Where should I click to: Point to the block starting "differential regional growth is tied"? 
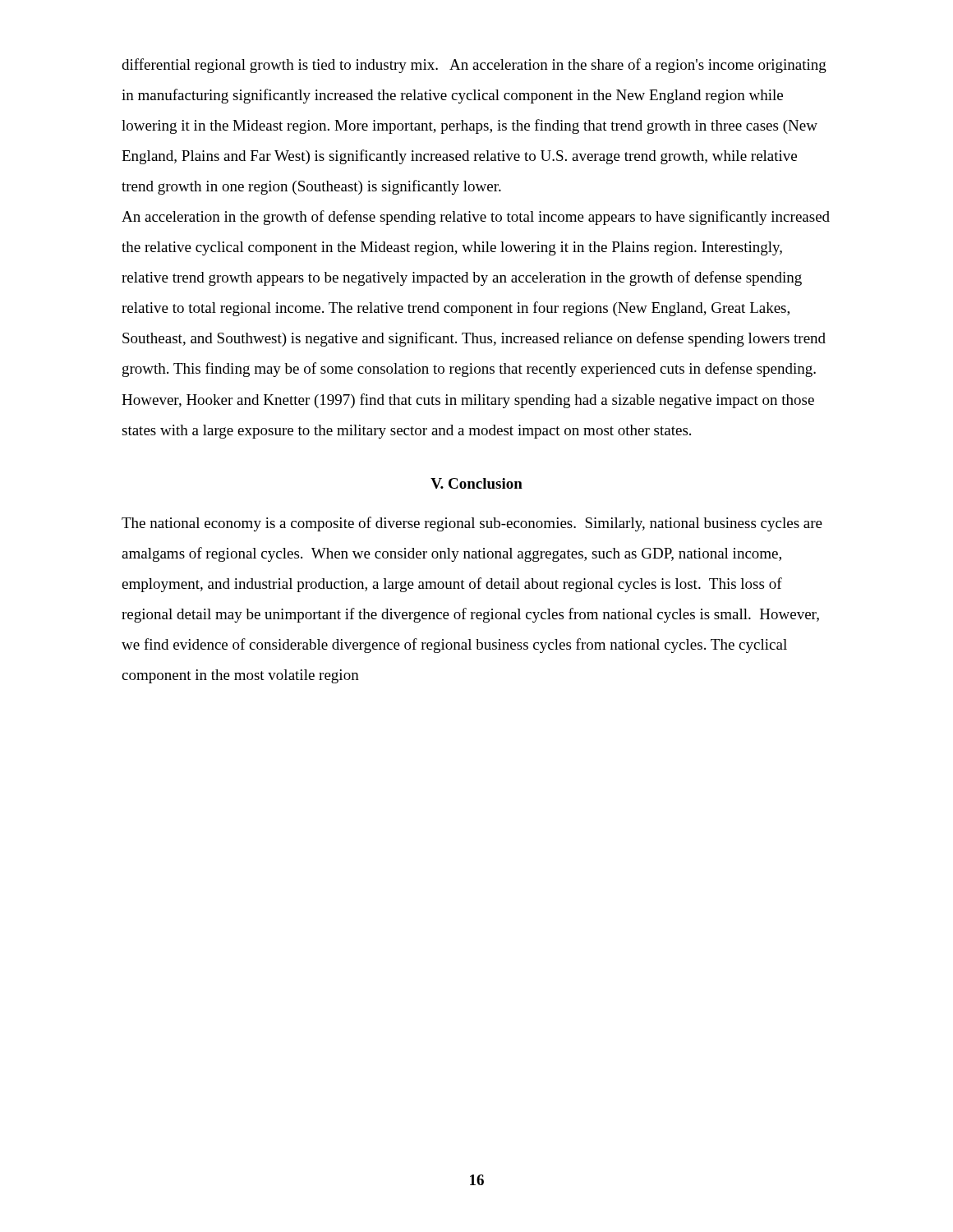476,125
